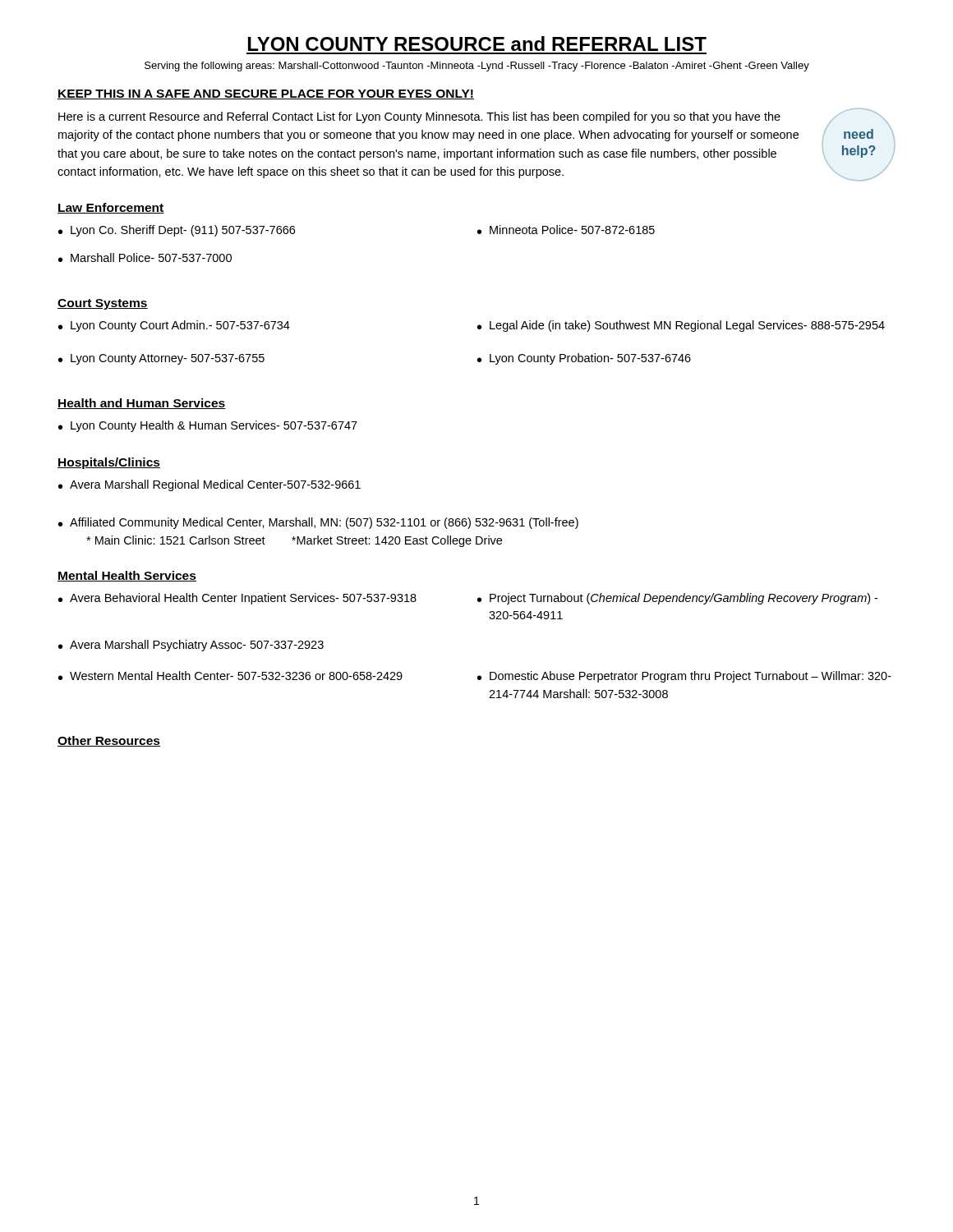Select the list item that says "• Lyon County Health &"

tap(208, 426)
